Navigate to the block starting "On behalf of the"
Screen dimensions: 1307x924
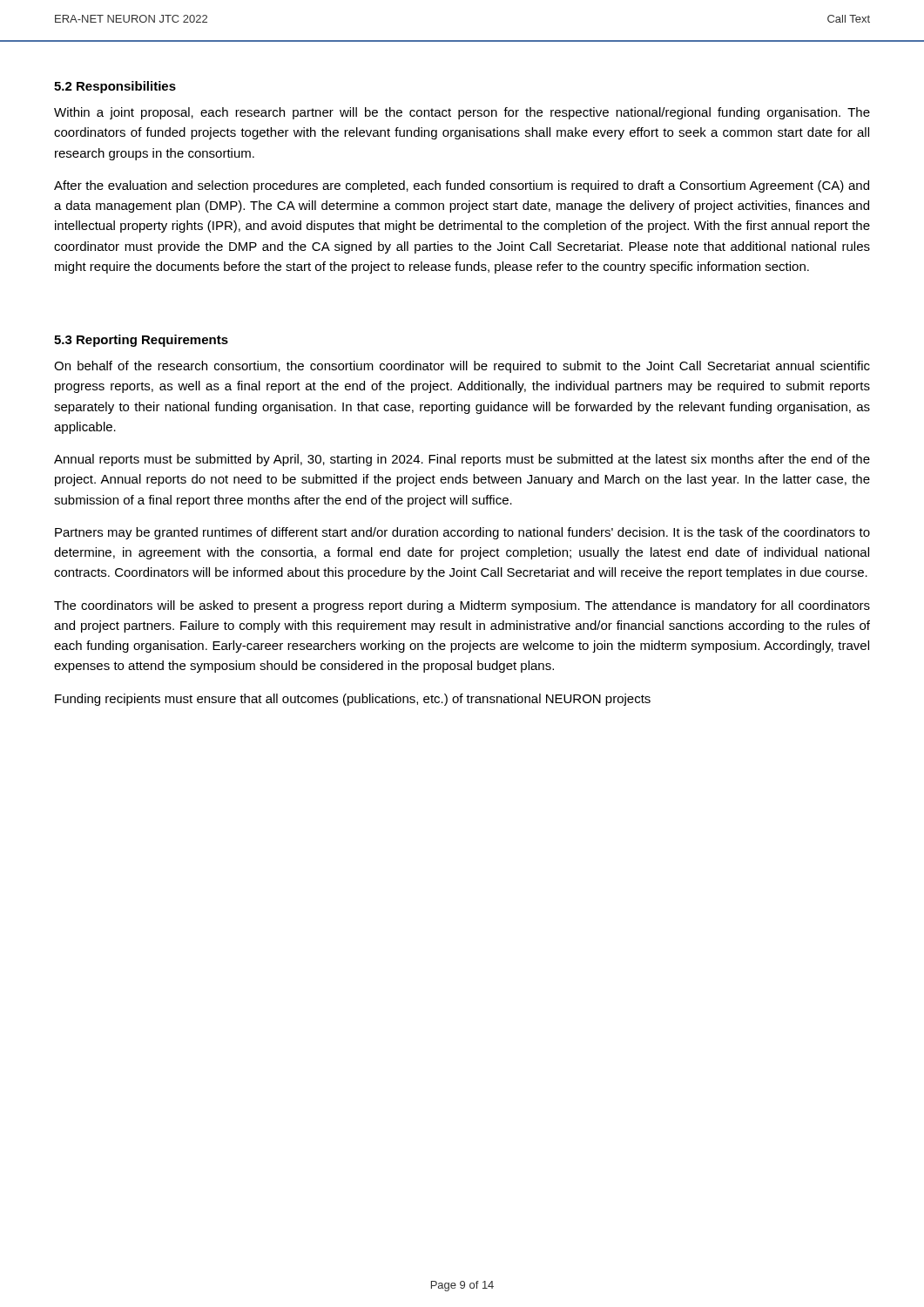point(462,396)
